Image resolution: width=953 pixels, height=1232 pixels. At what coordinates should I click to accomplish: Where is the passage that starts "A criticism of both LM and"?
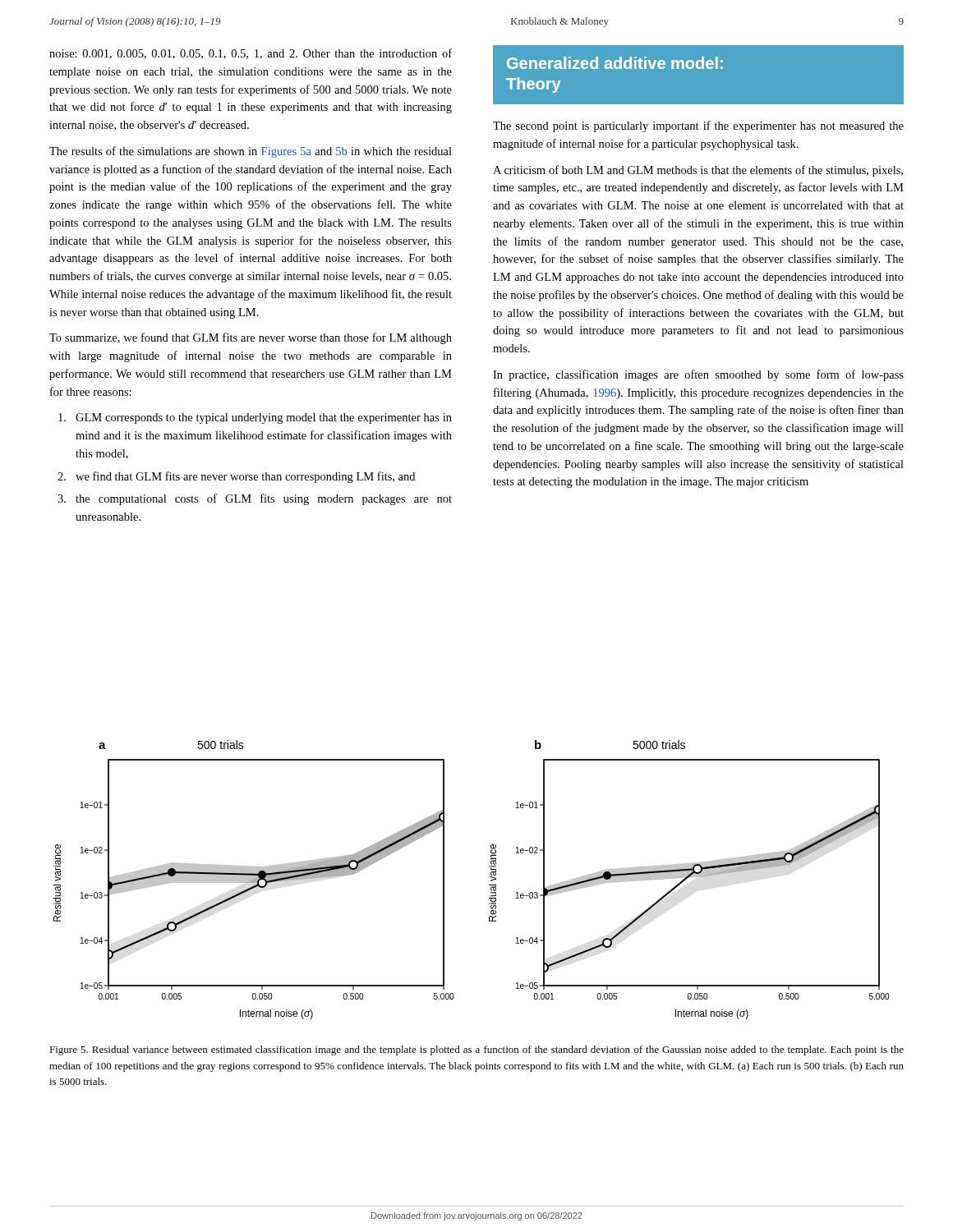[698, 260]
